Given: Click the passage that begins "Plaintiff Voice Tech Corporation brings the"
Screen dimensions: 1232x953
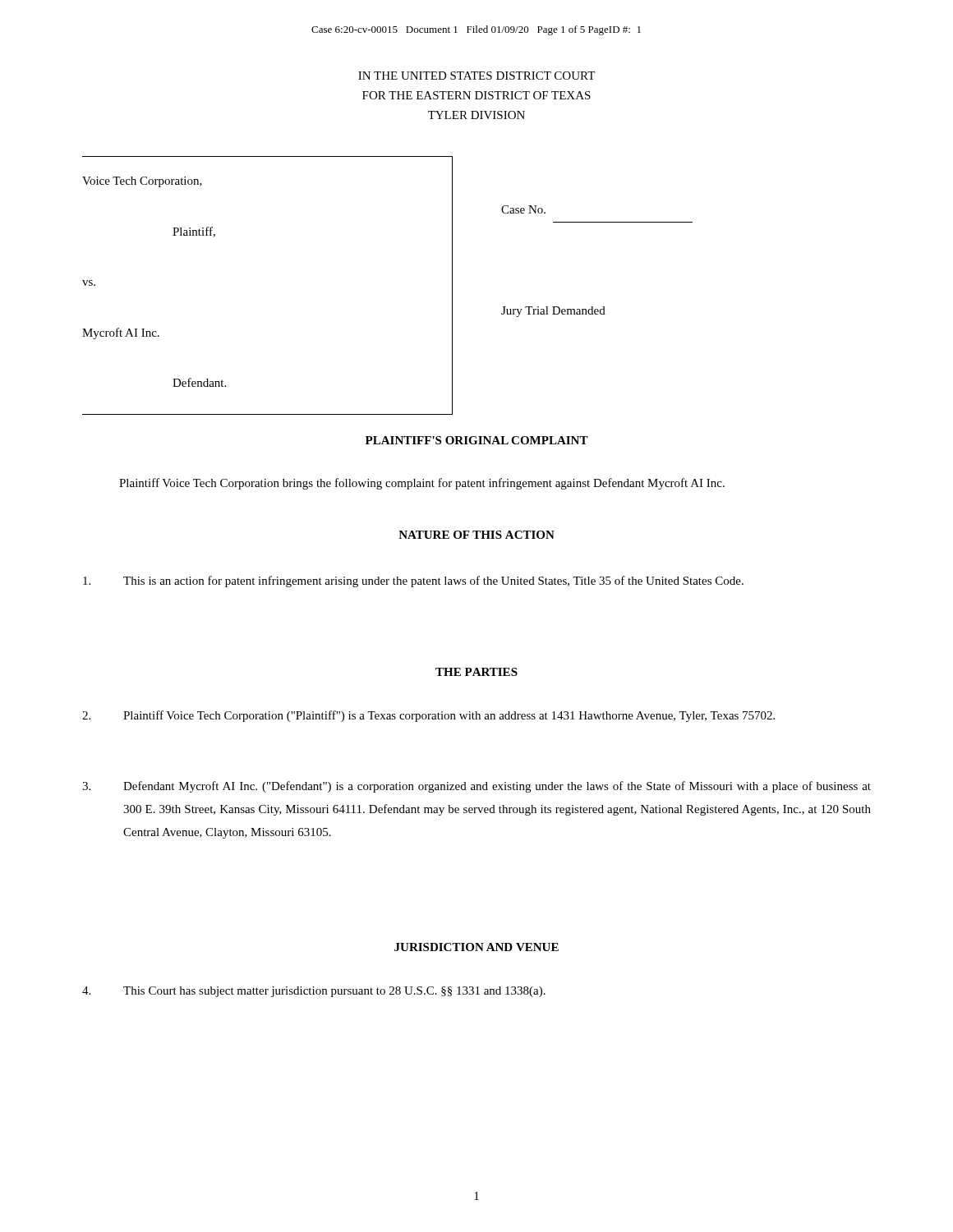Looking at the screenshot, I should (404, 483).
